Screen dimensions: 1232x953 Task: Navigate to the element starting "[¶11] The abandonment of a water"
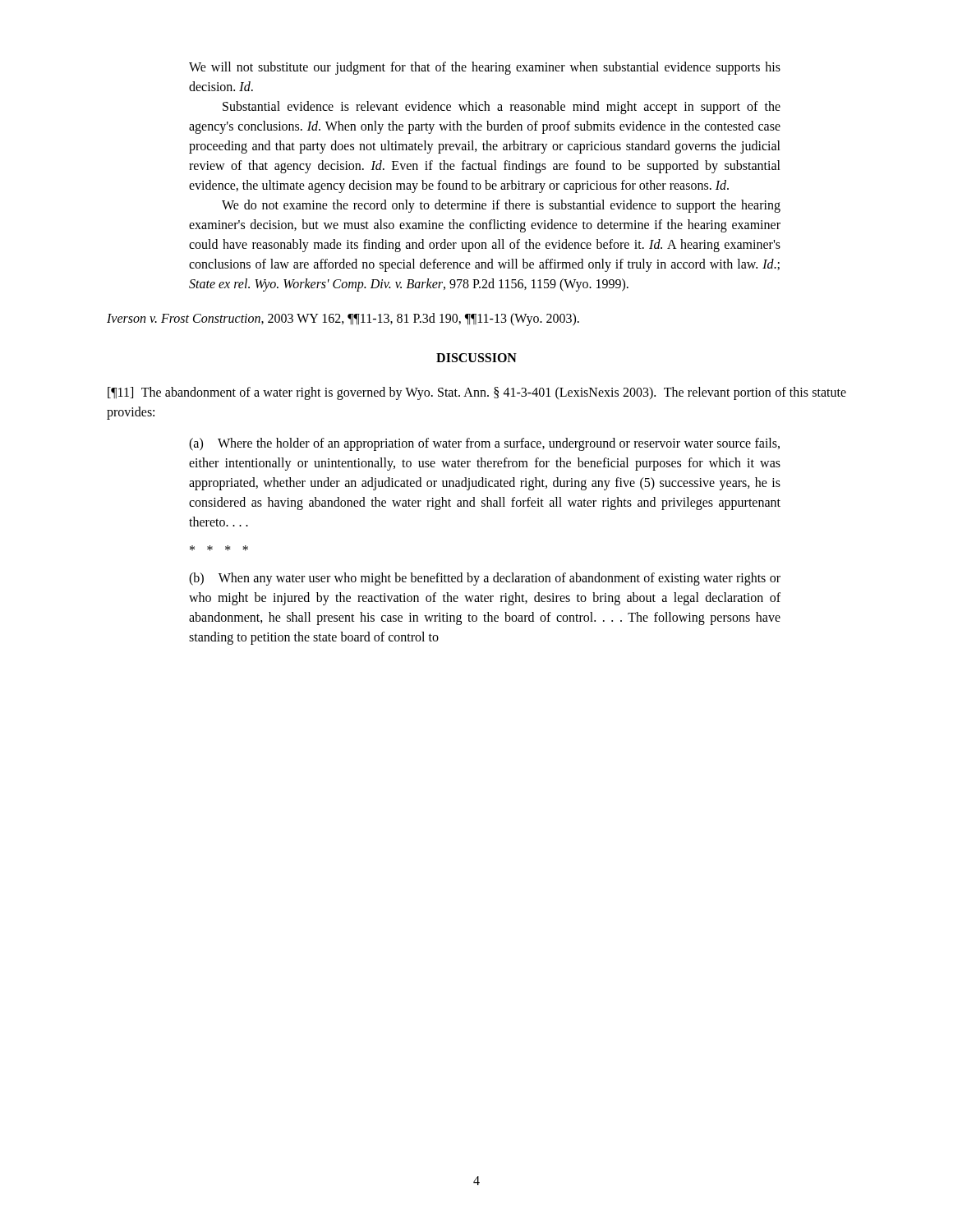pos(476,402)
